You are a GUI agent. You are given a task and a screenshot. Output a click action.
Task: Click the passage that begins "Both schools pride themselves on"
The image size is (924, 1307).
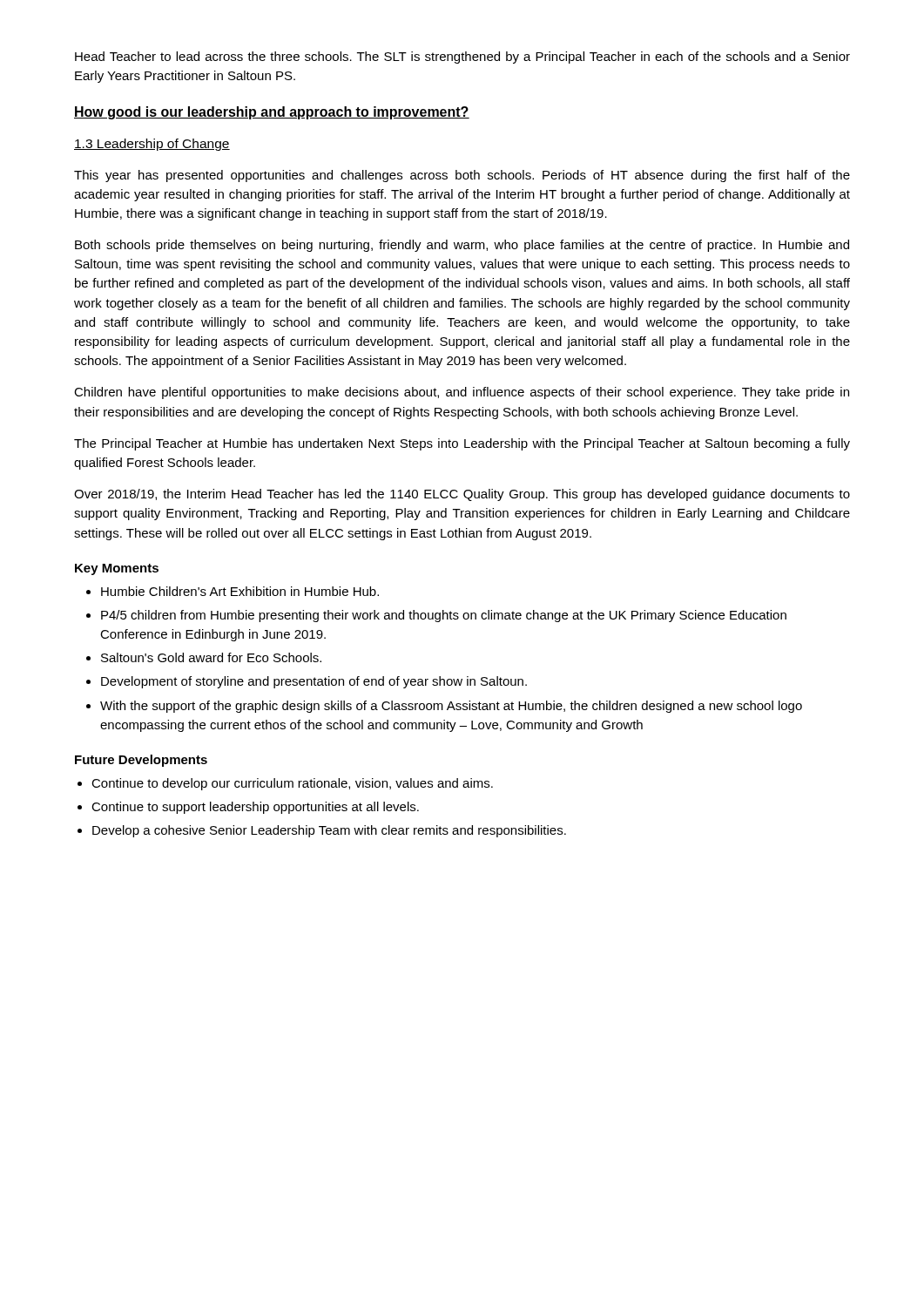click(462, 303)
